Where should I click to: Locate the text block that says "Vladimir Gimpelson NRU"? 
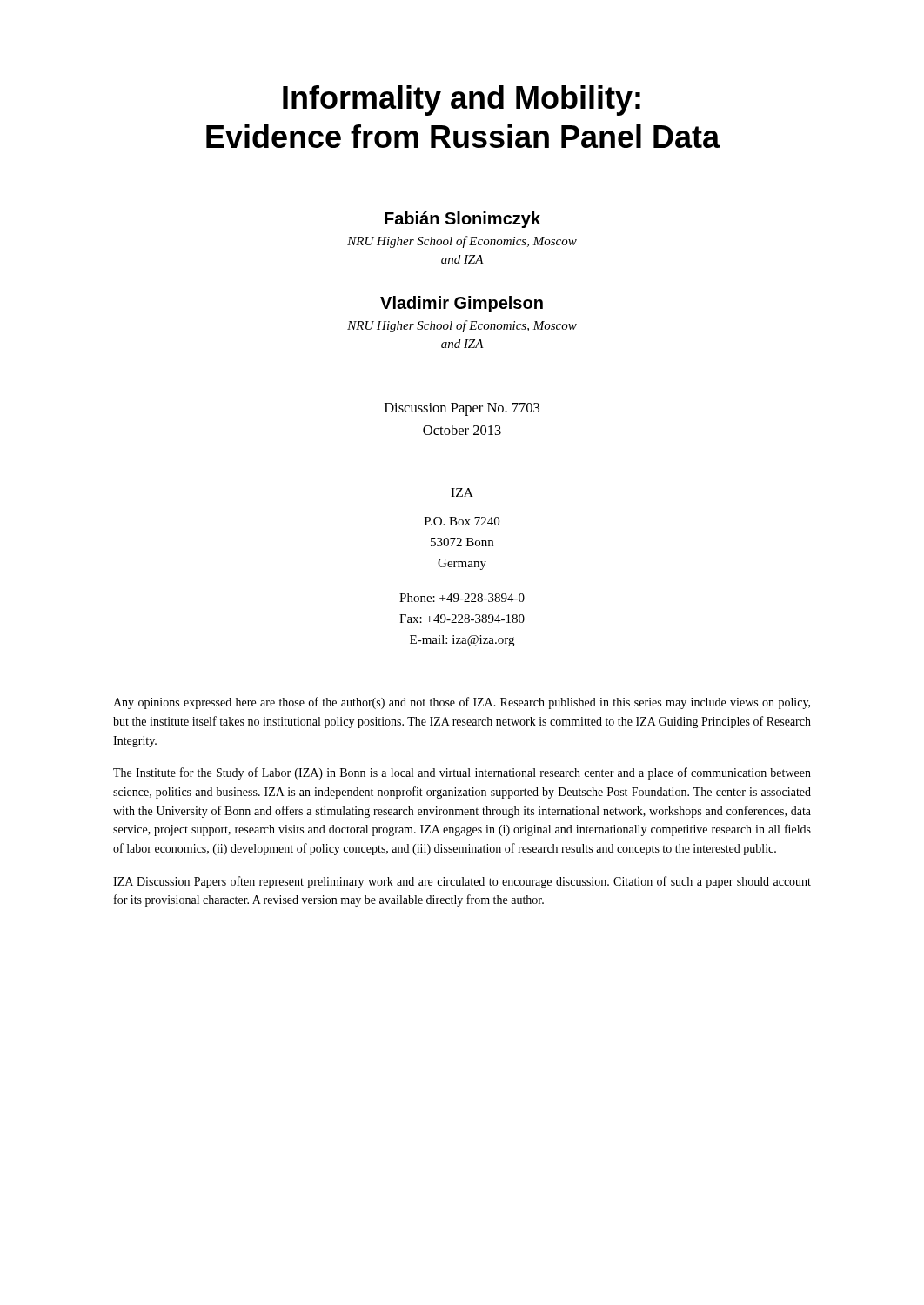tap(462, 323)
